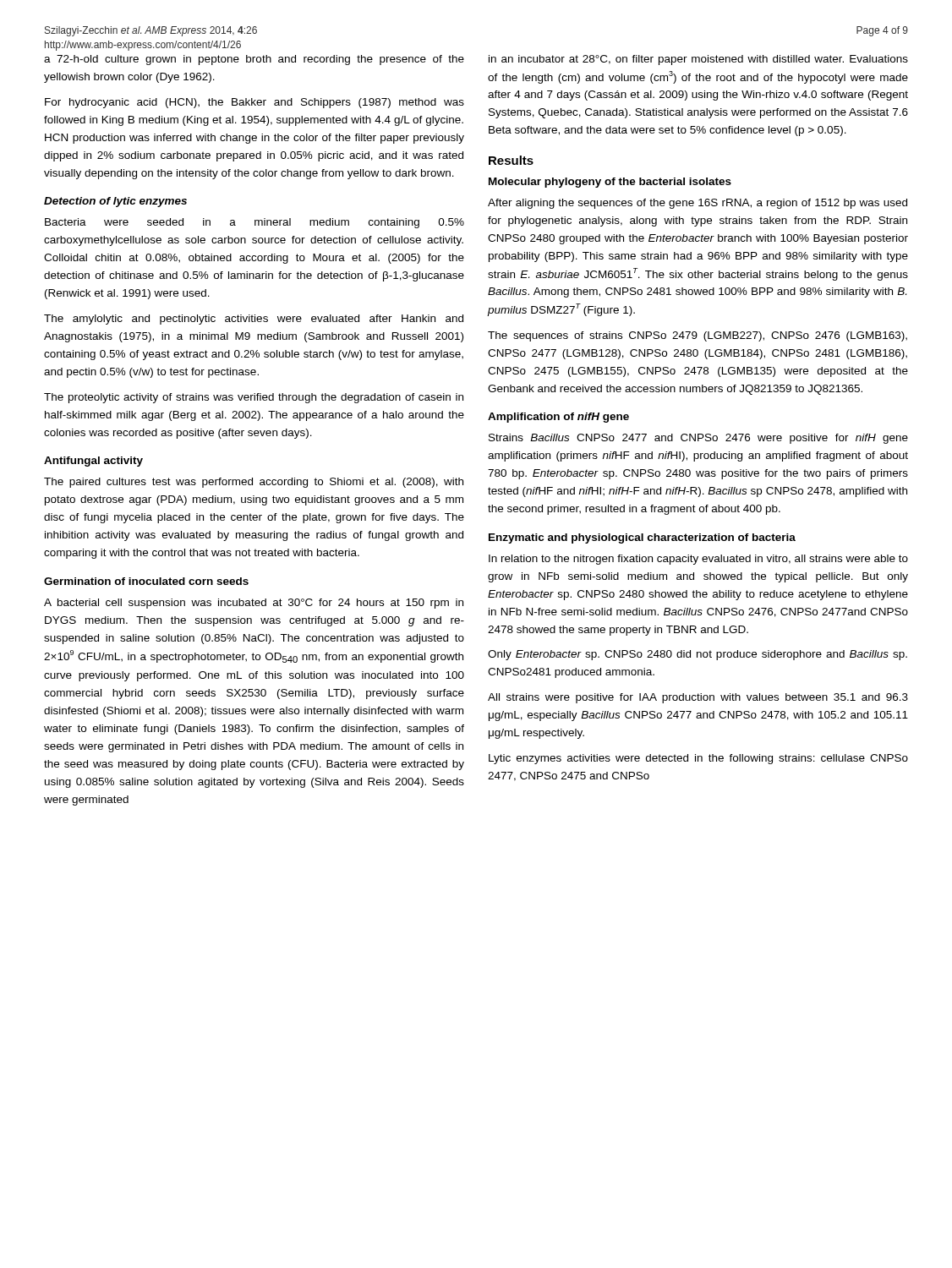The height and width of the screenshot is (1268, 952).
Task: Click on the element starting "Strains Bacillus CNPSo 2477 and CNPSo 2476"
Action: point(698,474)
